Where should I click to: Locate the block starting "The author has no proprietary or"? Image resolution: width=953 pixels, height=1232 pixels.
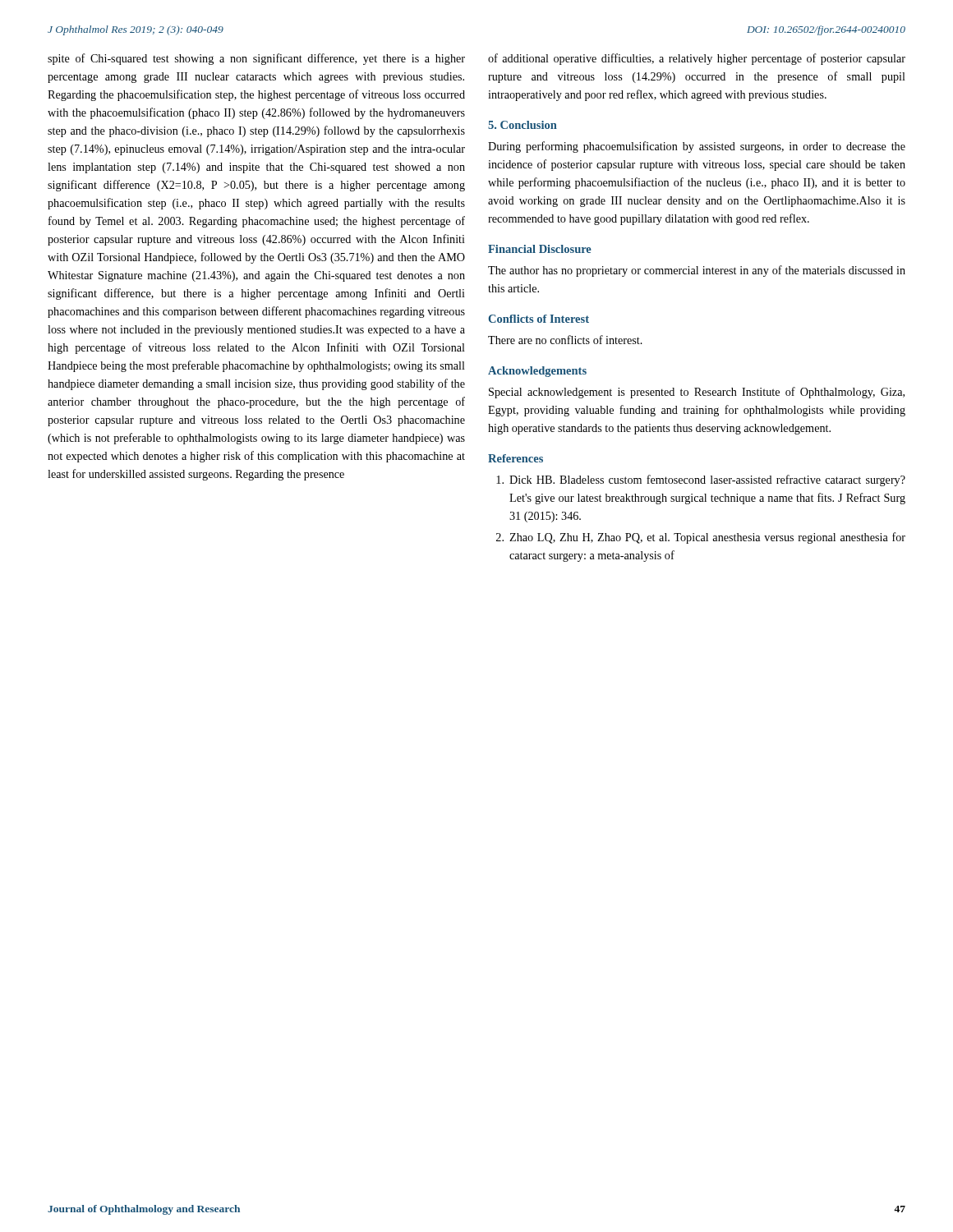tap(697, 279)
